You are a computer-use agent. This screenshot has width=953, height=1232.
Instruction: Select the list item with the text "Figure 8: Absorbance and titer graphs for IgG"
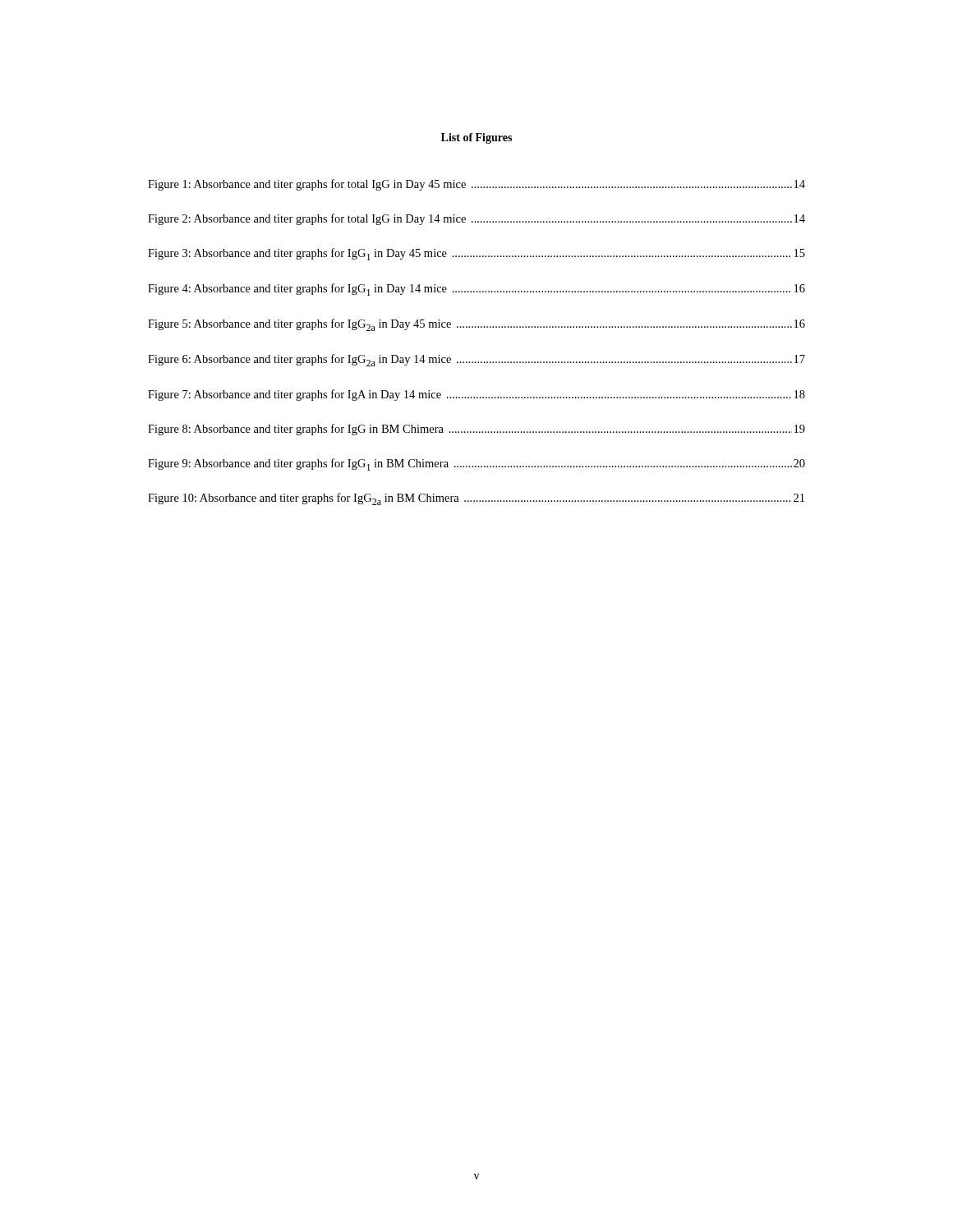tap(476, 430)
